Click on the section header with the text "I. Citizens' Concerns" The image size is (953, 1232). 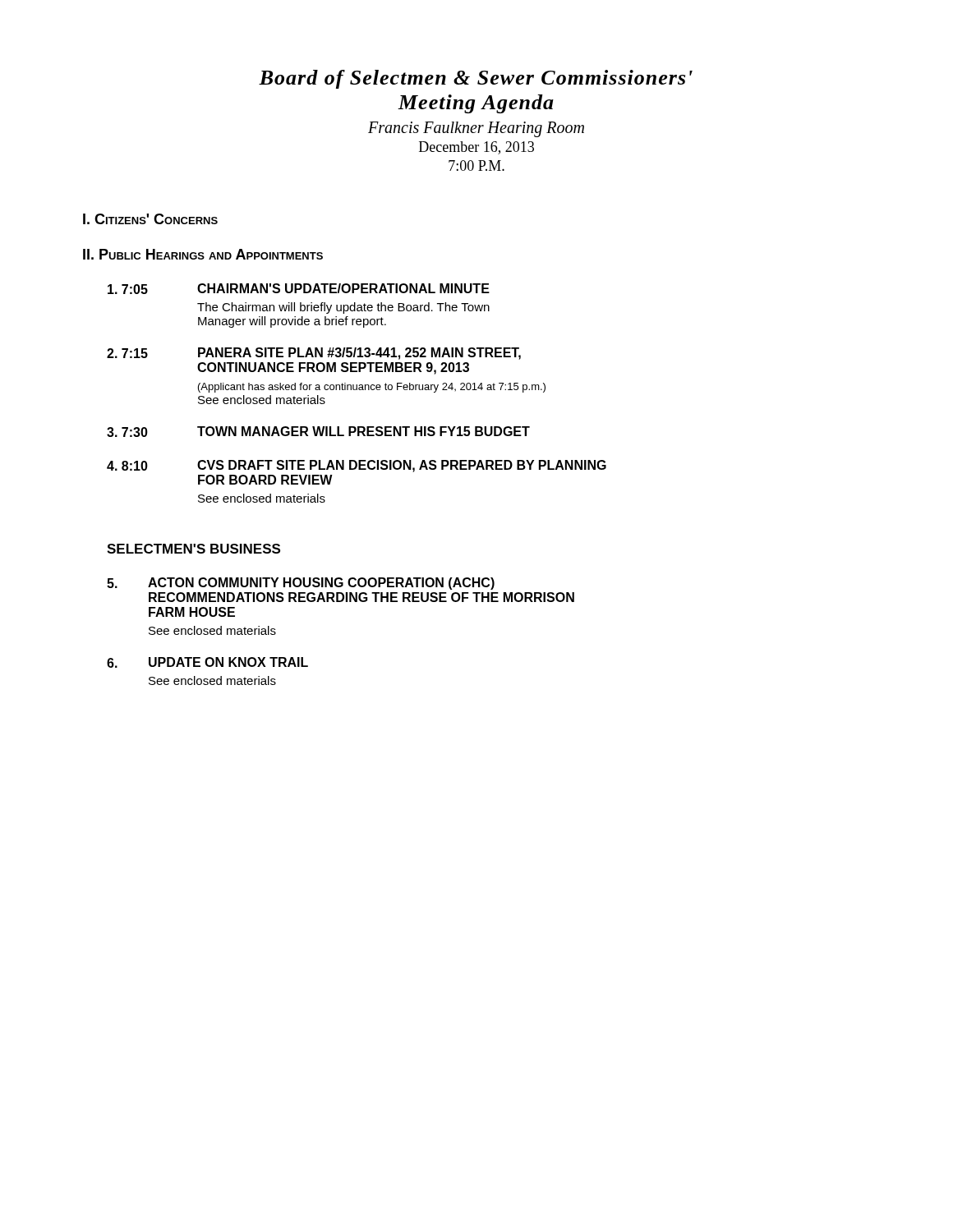pyautogui.click(x=150, y=219)
